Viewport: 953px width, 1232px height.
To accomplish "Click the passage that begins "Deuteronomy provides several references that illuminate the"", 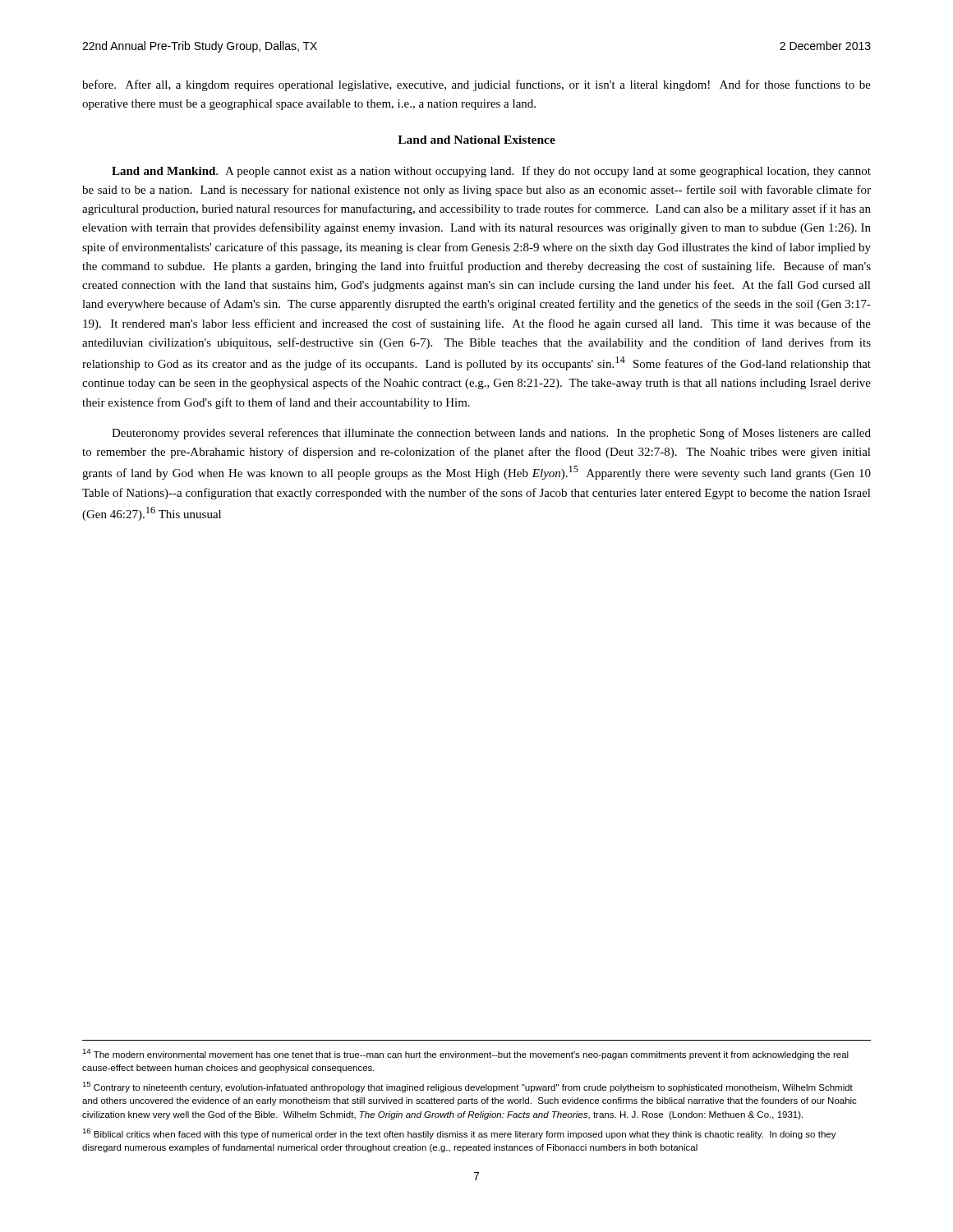I will 476,473.
